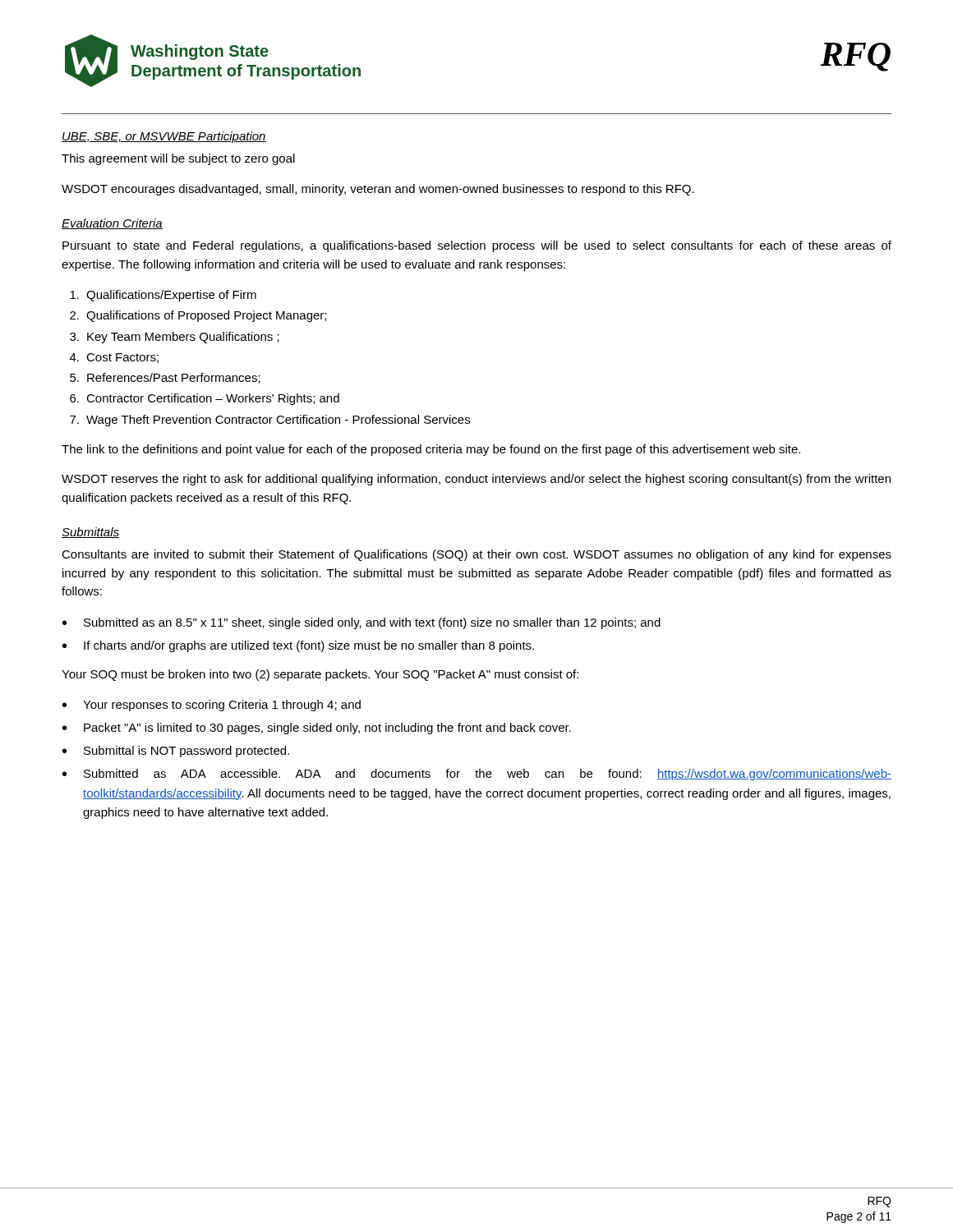This screenshot has width=953, height=1232.
Task: Select the list item with the text "Qualifications/Expertise of Firm"
Action: pyautogui.click(x=163, y=296)
